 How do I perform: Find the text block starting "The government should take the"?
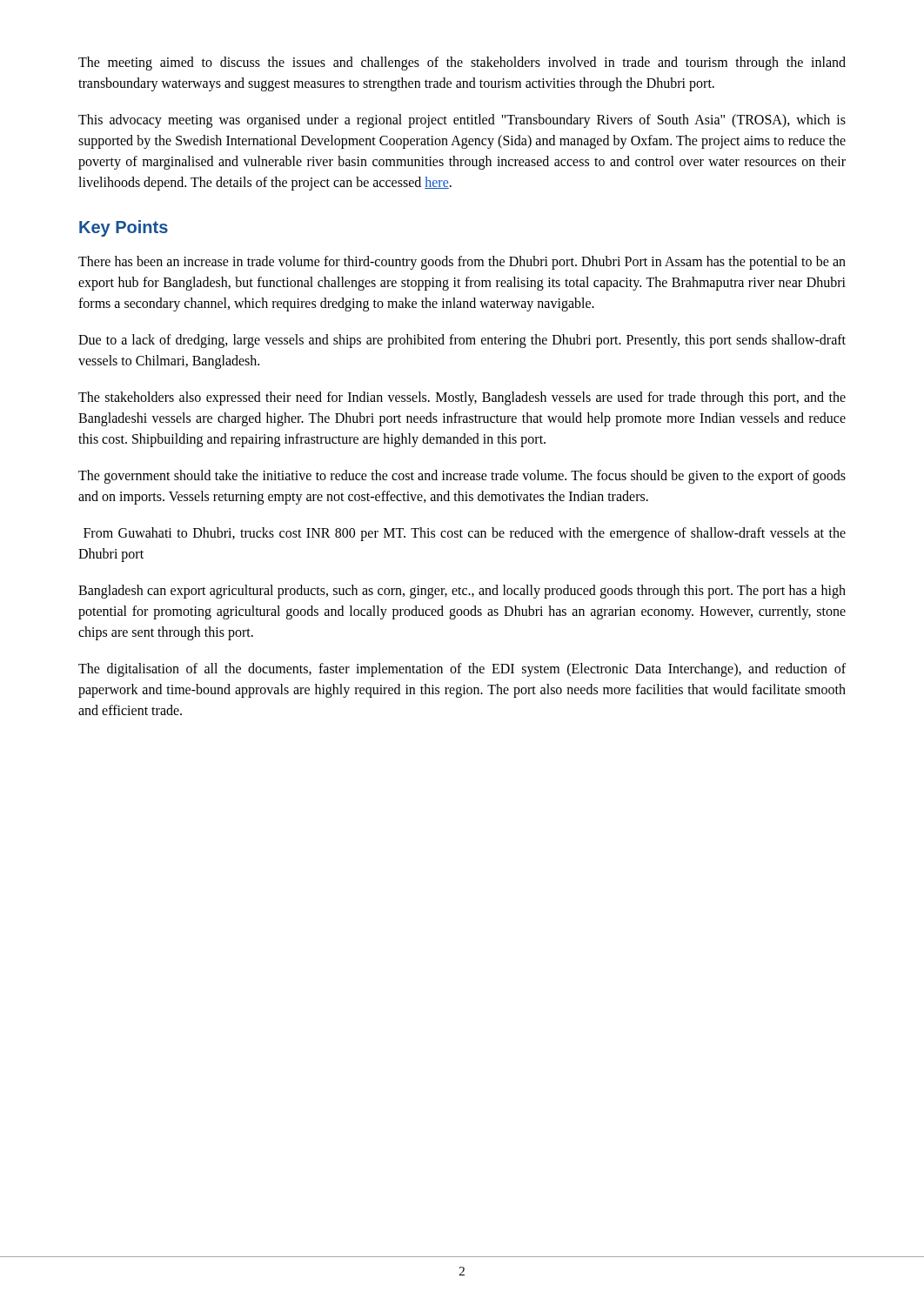[462, 486]
